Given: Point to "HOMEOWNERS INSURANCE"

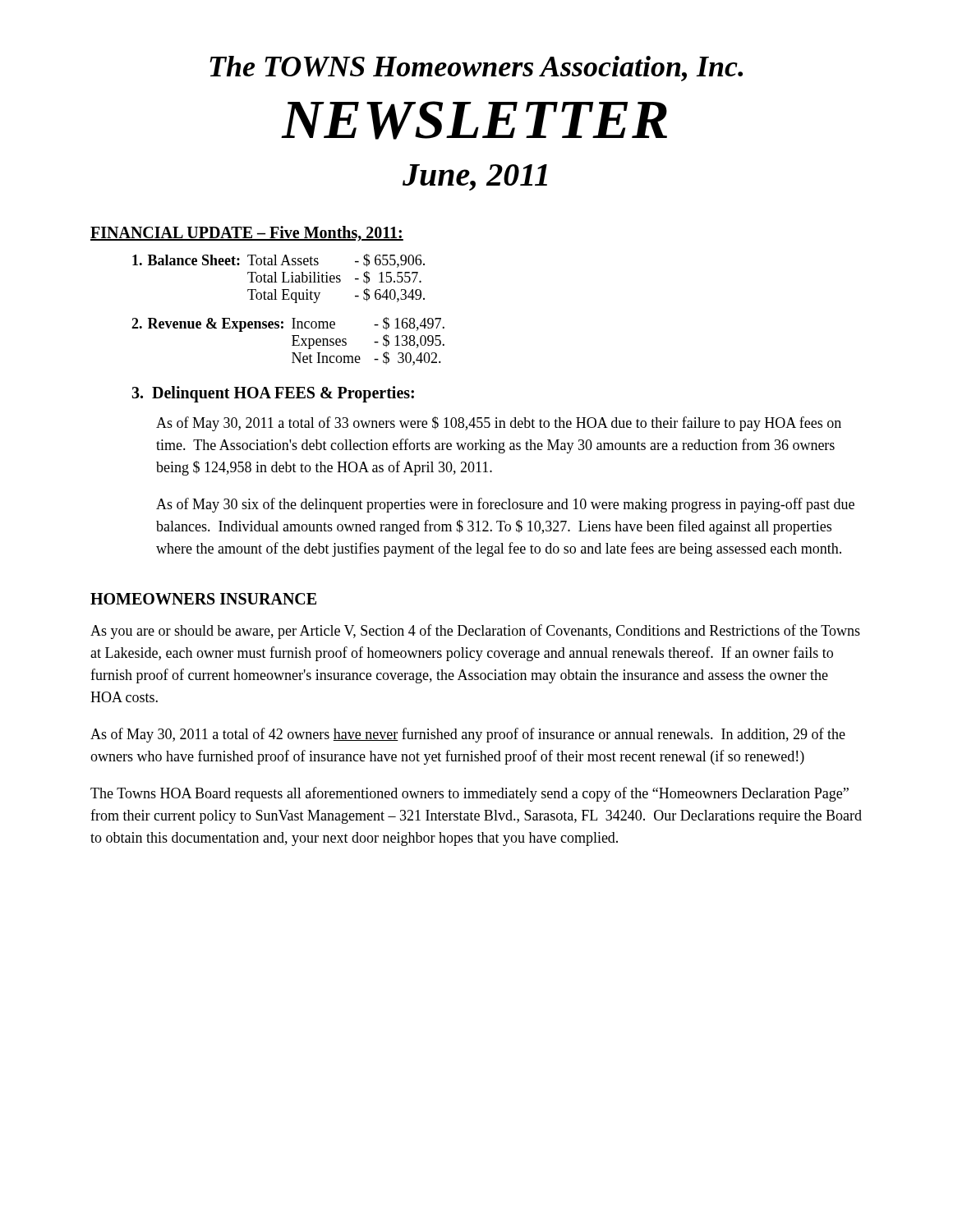Looking at the screenshot, I should tap(204, 599).
